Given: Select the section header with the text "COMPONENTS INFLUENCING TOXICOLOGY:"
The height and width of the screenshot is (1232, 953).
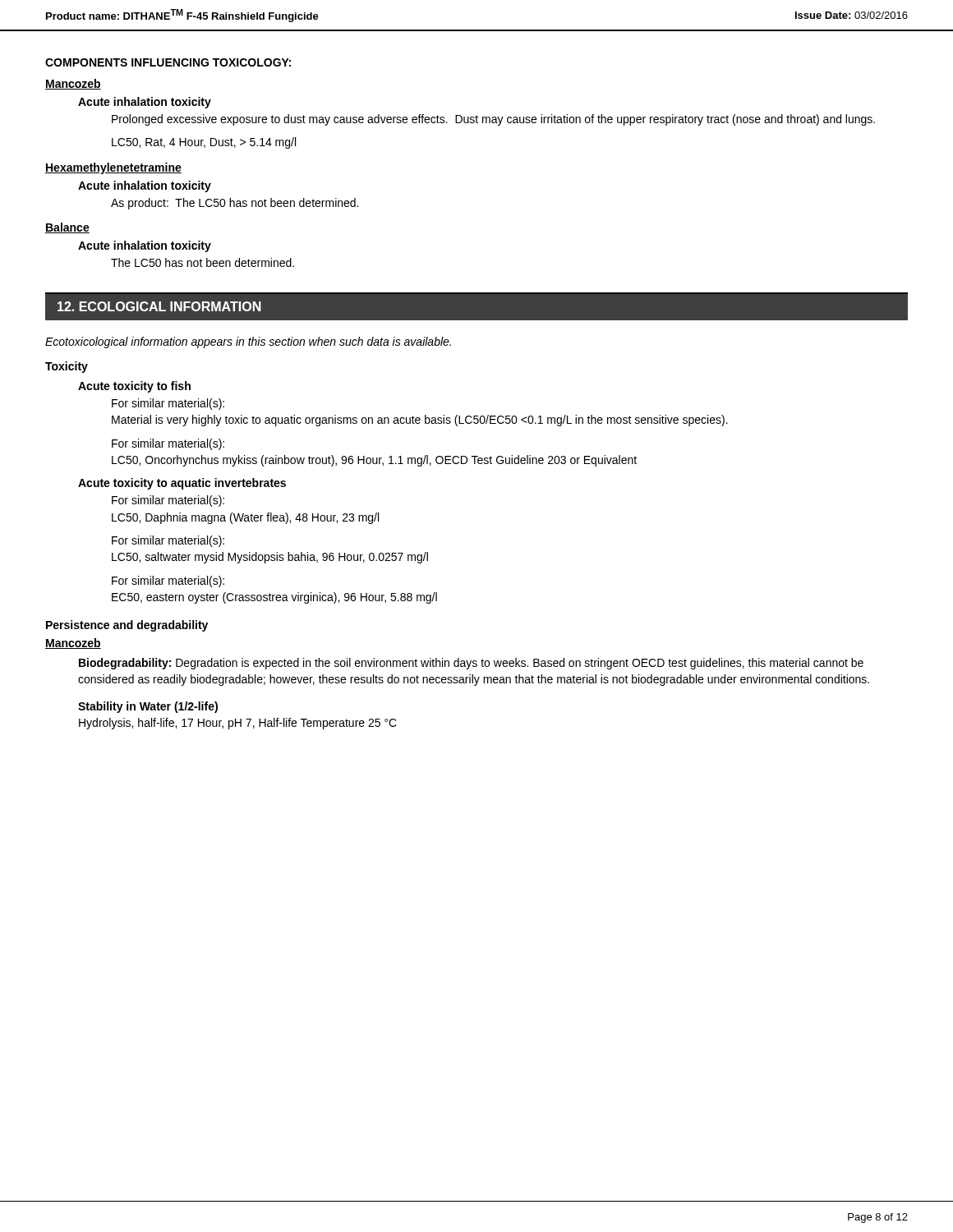Looking at the screenshot, I should pyautogui.click(x=169, y=62).
